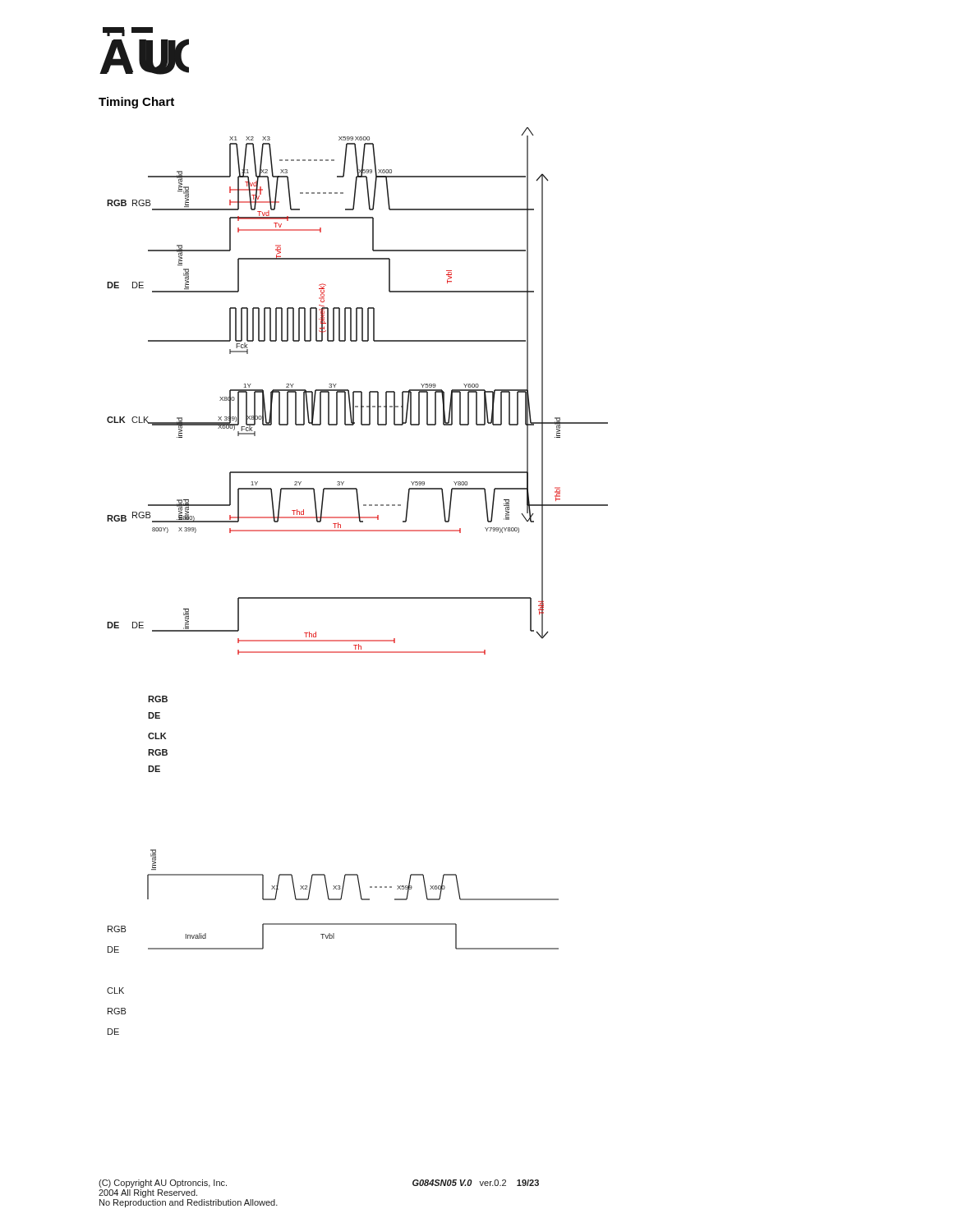This screenshot has width=953, height=1232.
Task: Click on the engineering diagram
Action: point(366,563)
